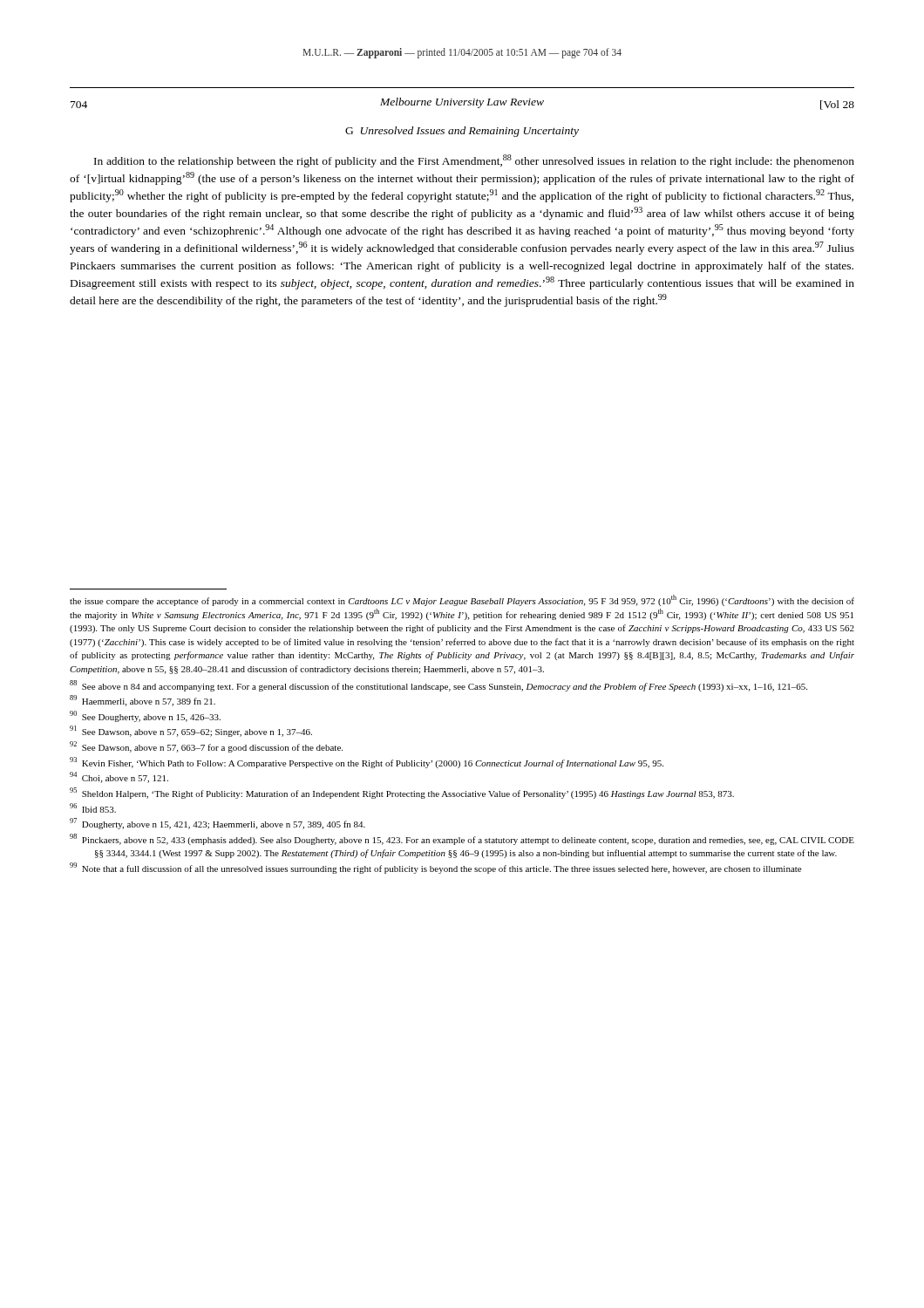The height and width of the screenshot is (1308, 924).
Task: Click the passage that begins "97 Dougherty, above n 15,"
Action: point(218,824)
